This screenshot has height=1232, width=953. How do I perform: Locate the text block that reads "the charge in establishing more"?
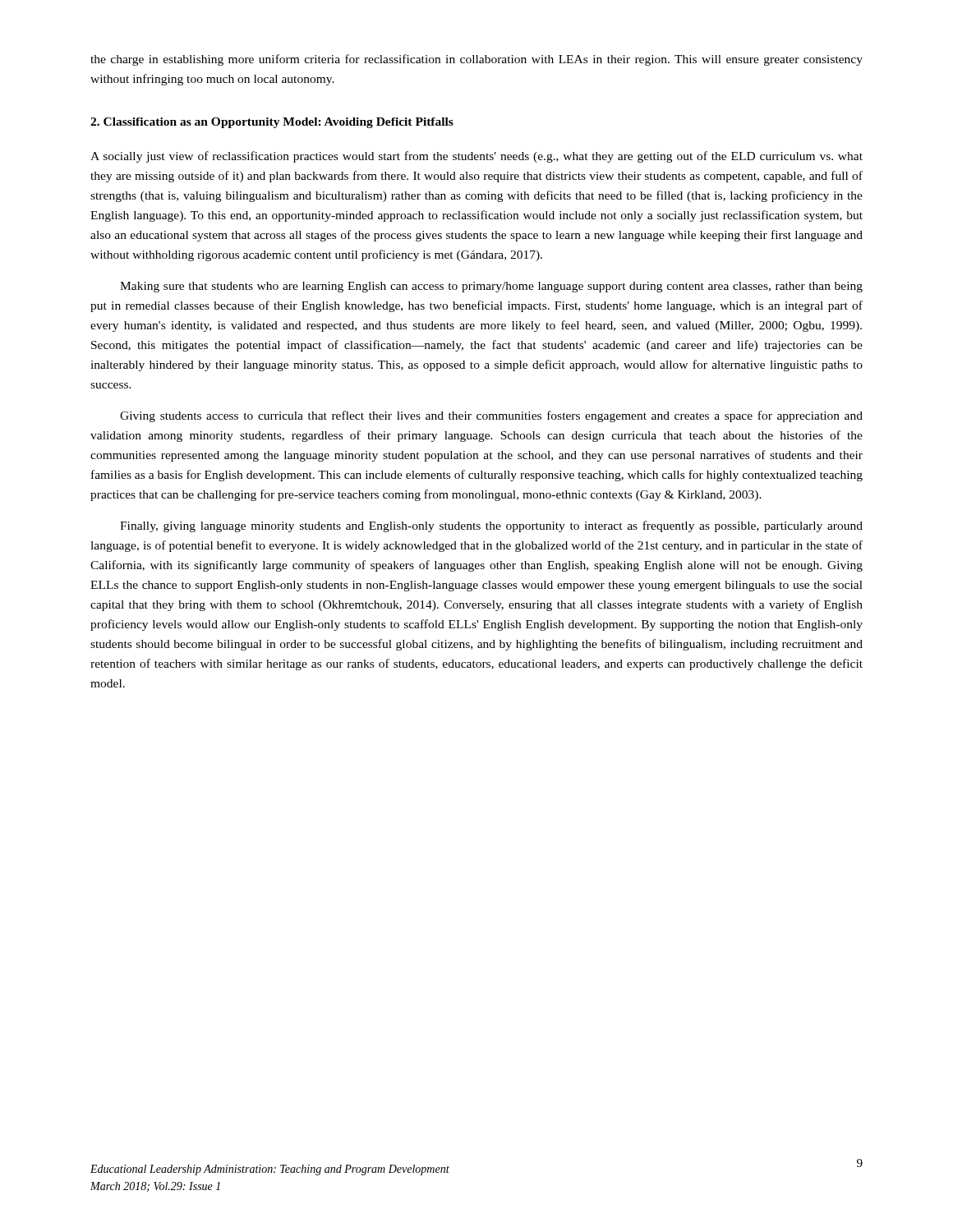click(476, 69)
